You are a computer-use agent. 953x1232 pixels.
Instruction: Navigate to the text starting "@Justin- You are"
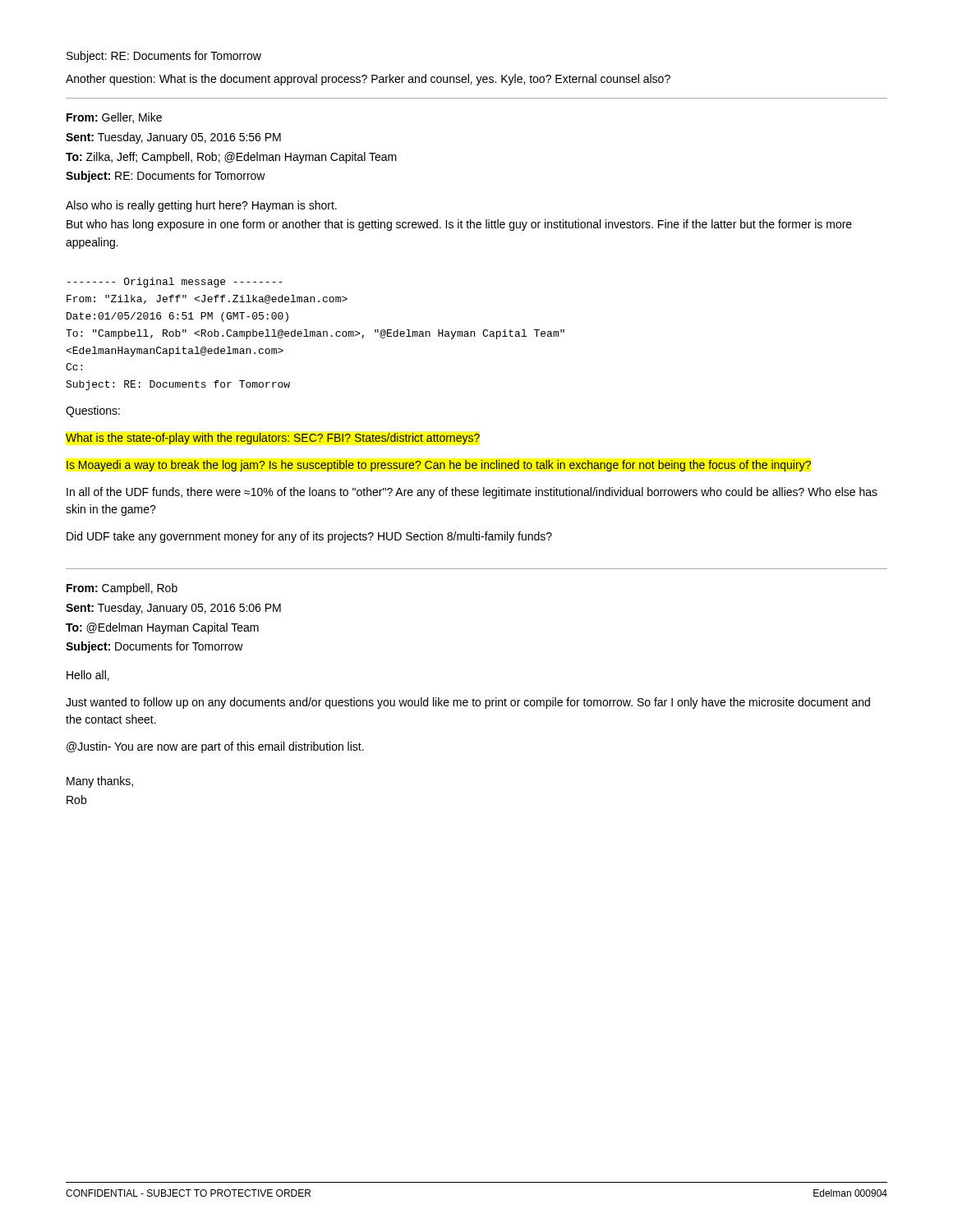pos(215,747)
